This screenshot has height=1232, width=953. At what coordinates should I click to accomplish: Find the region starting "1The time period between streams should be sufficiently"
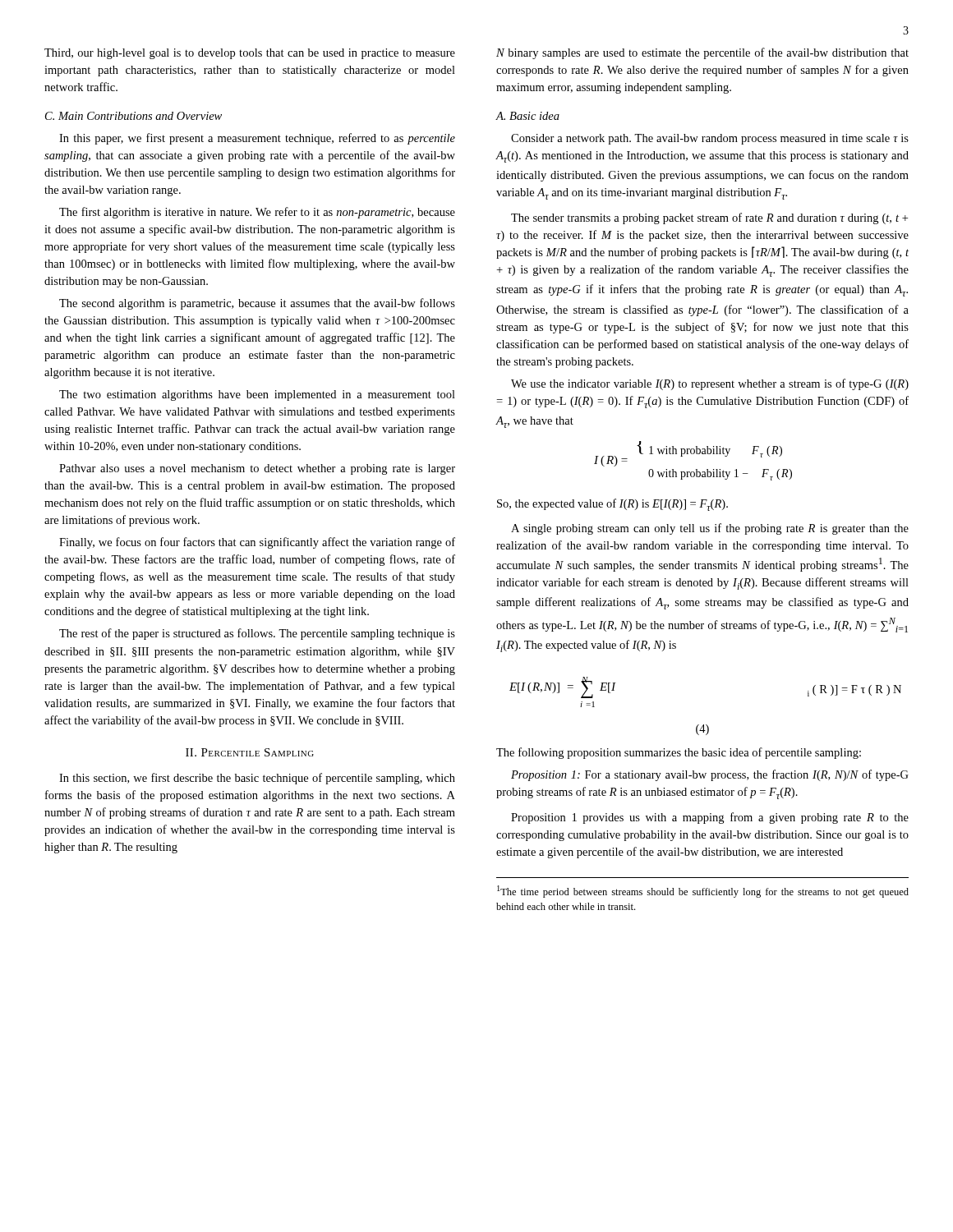click(x=702, y=898)
